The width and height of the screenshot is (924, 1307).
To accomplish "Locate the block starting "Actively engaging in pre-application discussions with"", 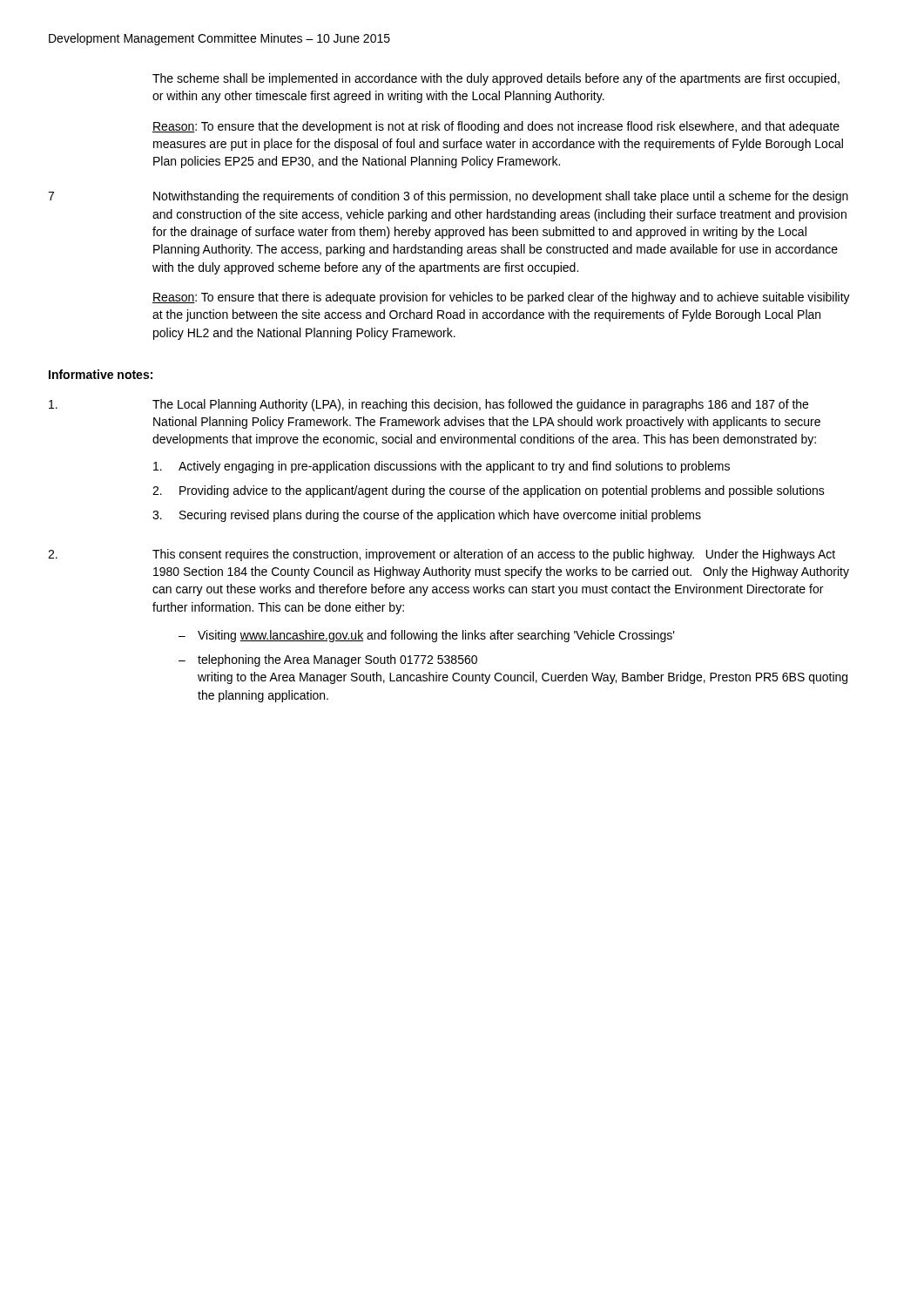I will click(x=501, y=466).
